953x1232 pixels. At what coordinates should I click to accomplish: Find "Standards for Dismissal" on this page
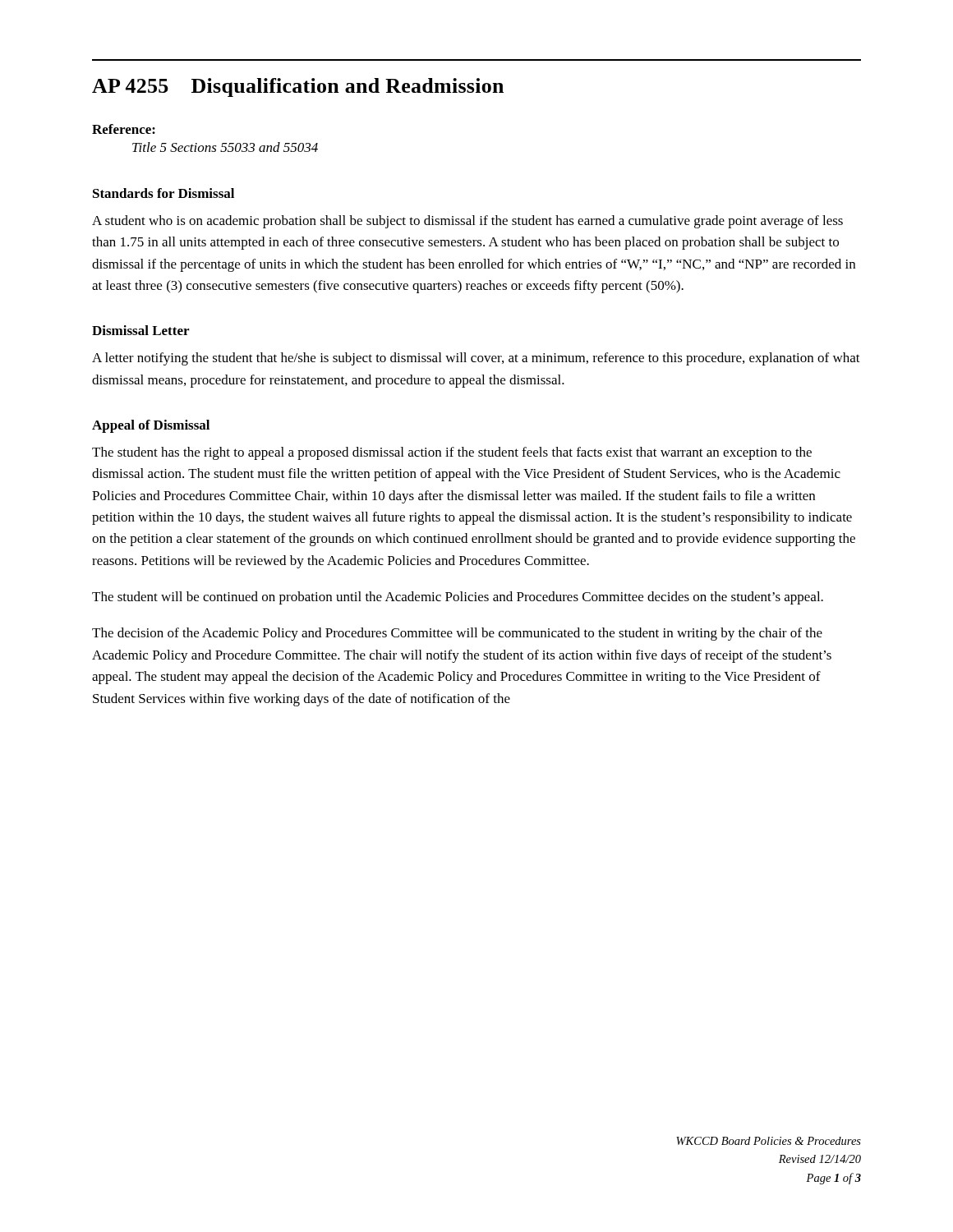pos(163,193)
